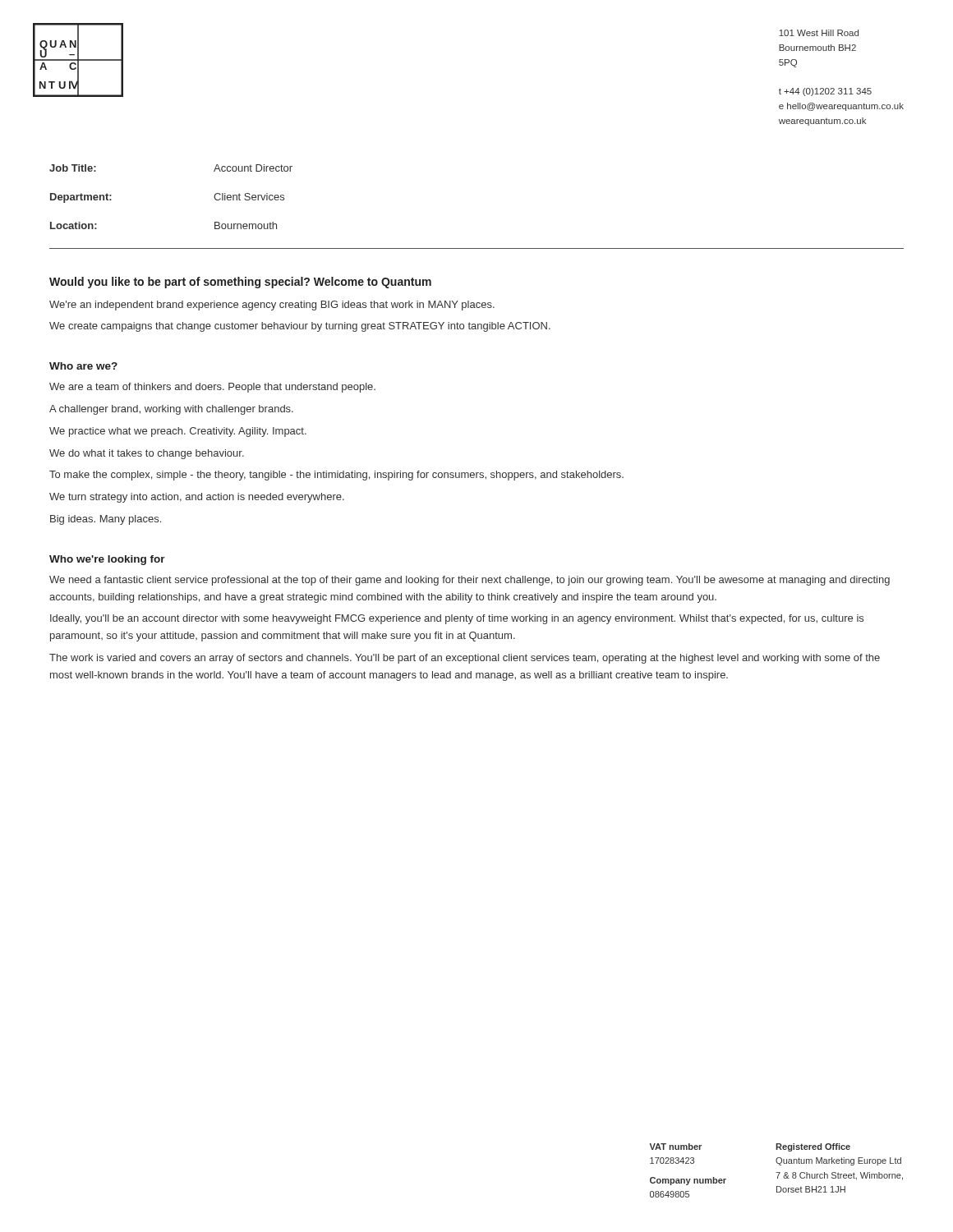The image size is (953, 1232).
Task: Find the element starting "To make the complex, simple - the theory,"
Action: pos(337,475)
